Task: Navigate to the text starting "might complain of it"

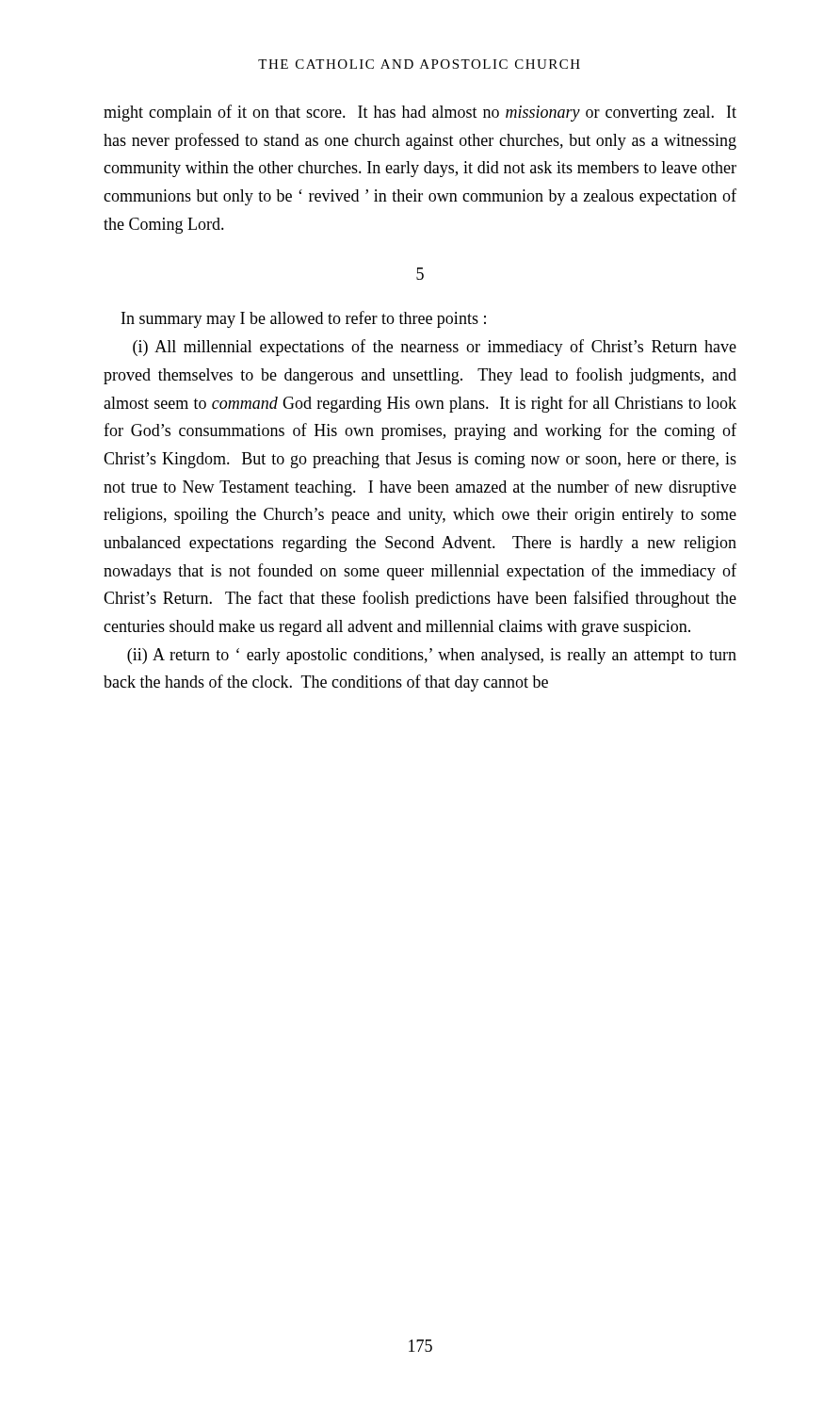Action: coord(420,169)
